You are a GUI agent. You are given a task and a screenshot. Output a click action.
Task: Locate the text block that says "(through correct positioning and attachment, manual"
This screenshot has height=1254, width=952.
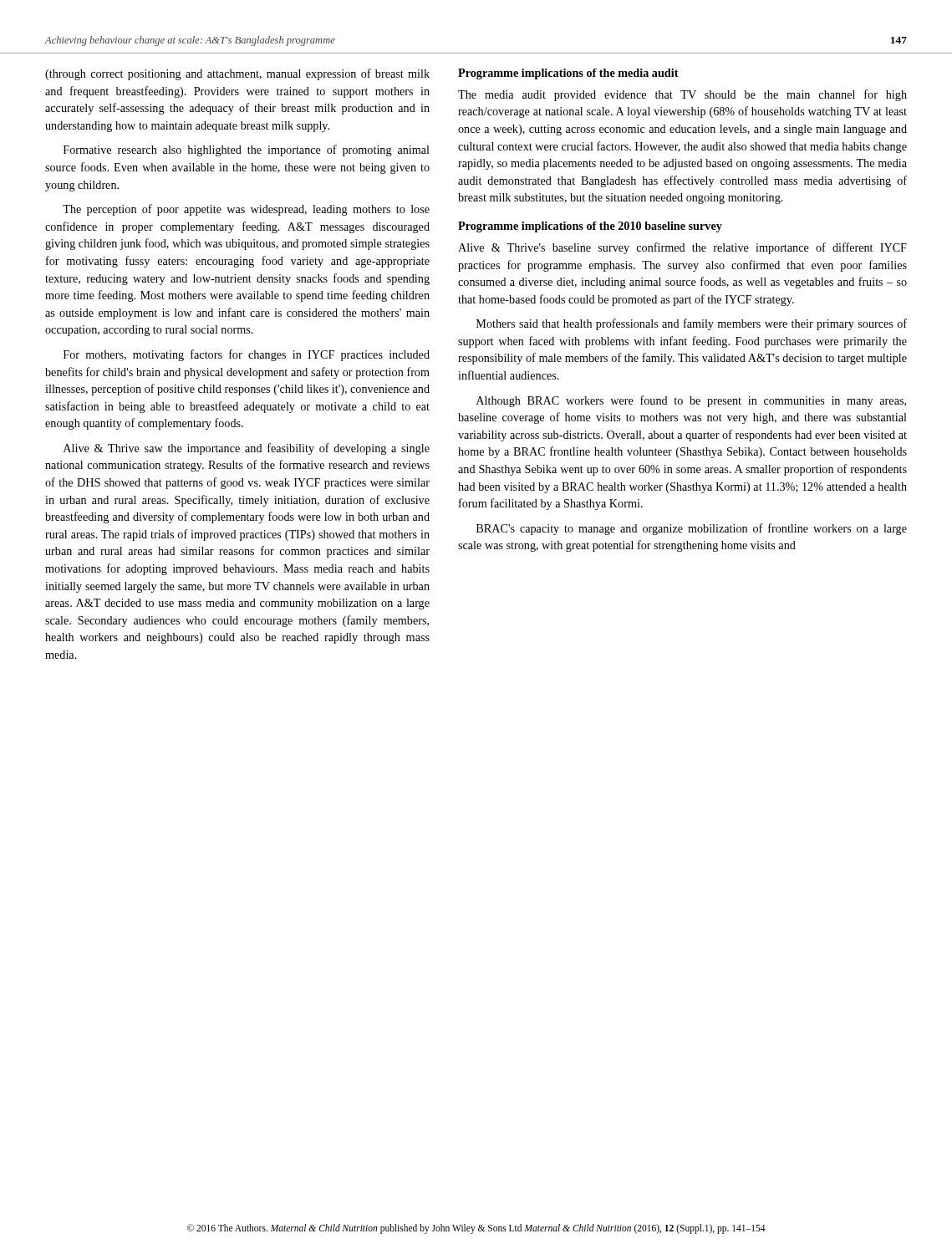tap(237, 99)
